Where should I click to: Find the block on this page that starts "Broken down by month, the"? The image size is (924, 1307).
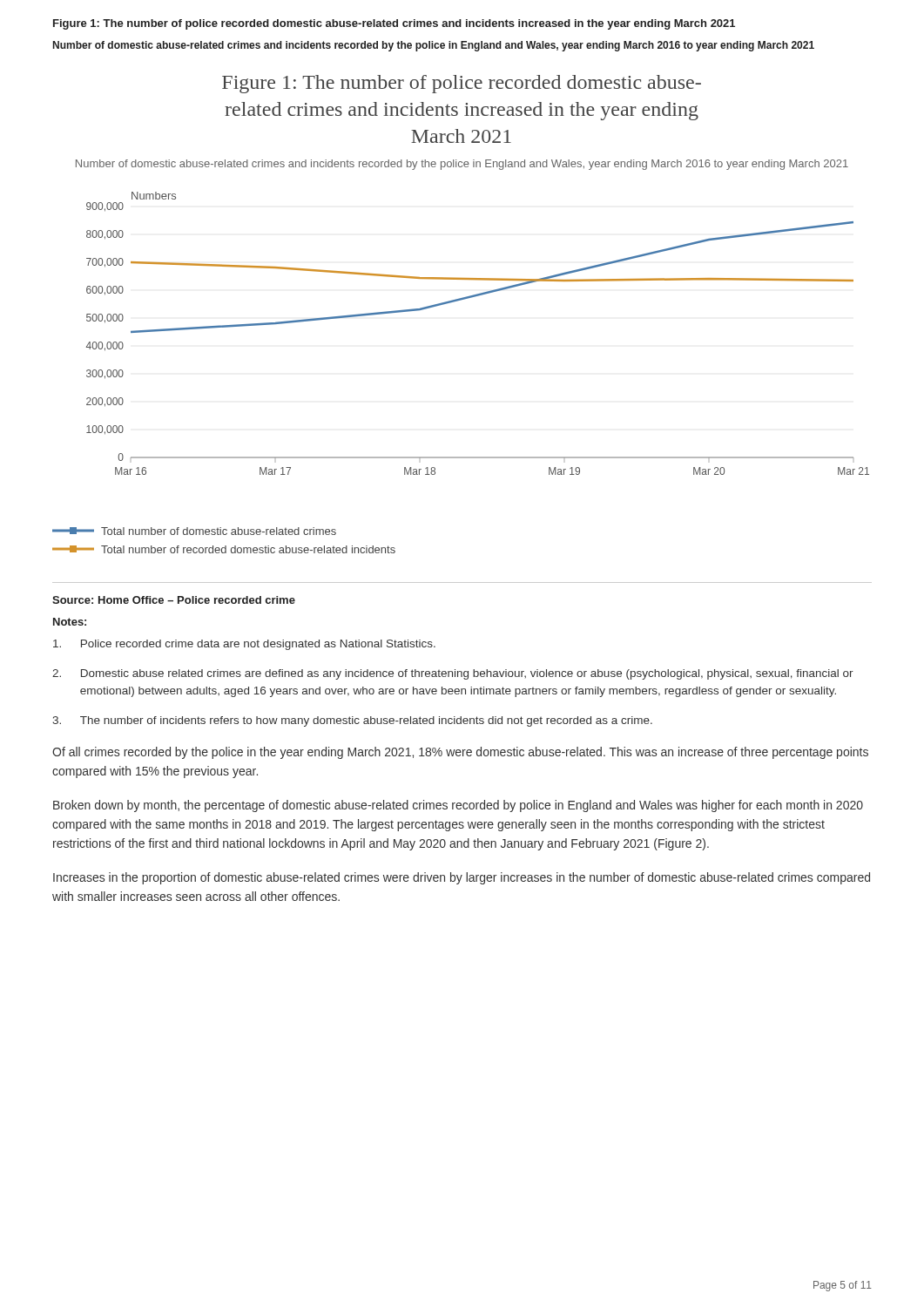click(458, 824)
